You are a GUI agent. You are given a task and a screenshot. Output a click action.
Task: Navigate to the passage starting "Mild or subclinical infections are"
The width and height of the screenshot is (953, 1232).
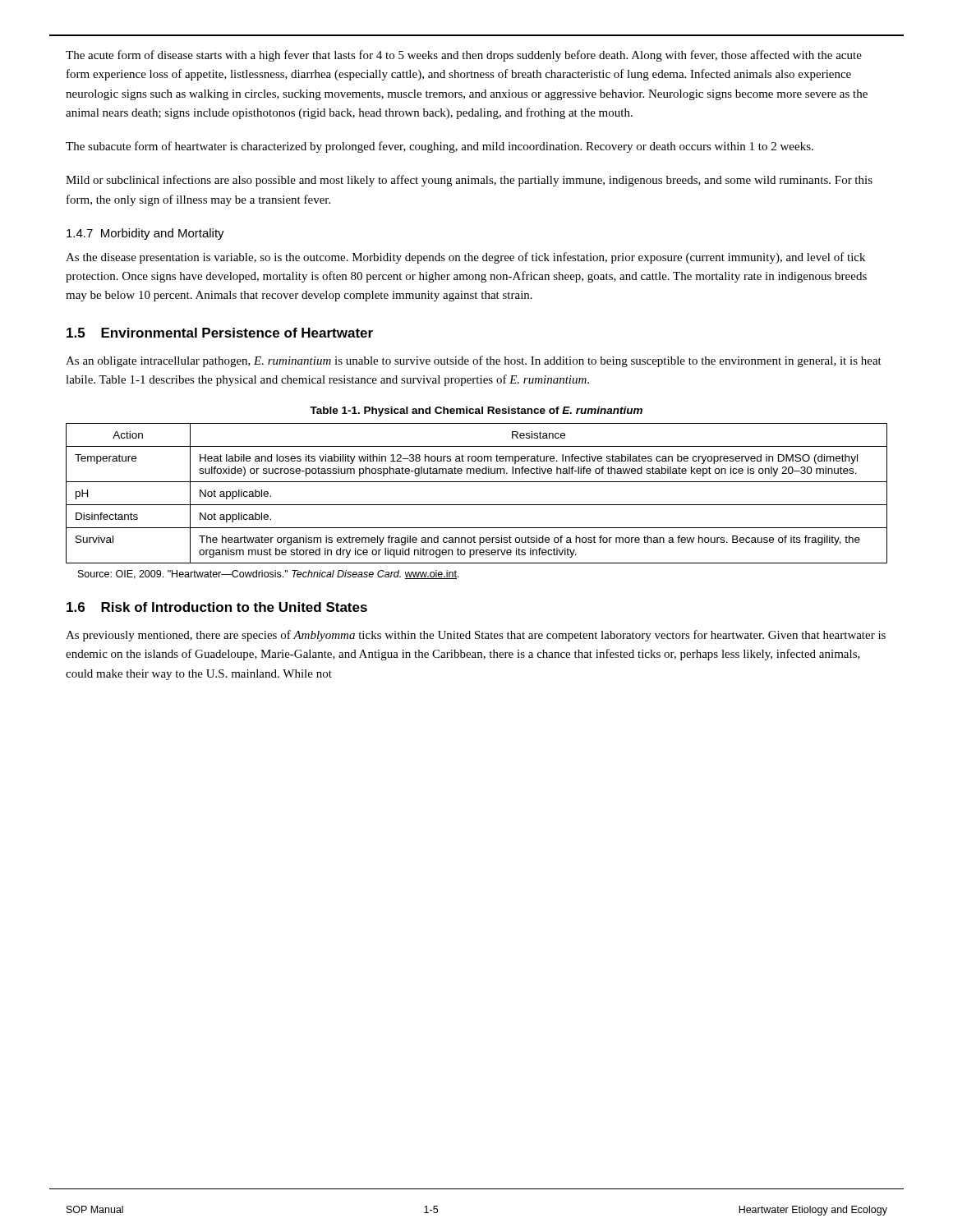click(469, 190)
